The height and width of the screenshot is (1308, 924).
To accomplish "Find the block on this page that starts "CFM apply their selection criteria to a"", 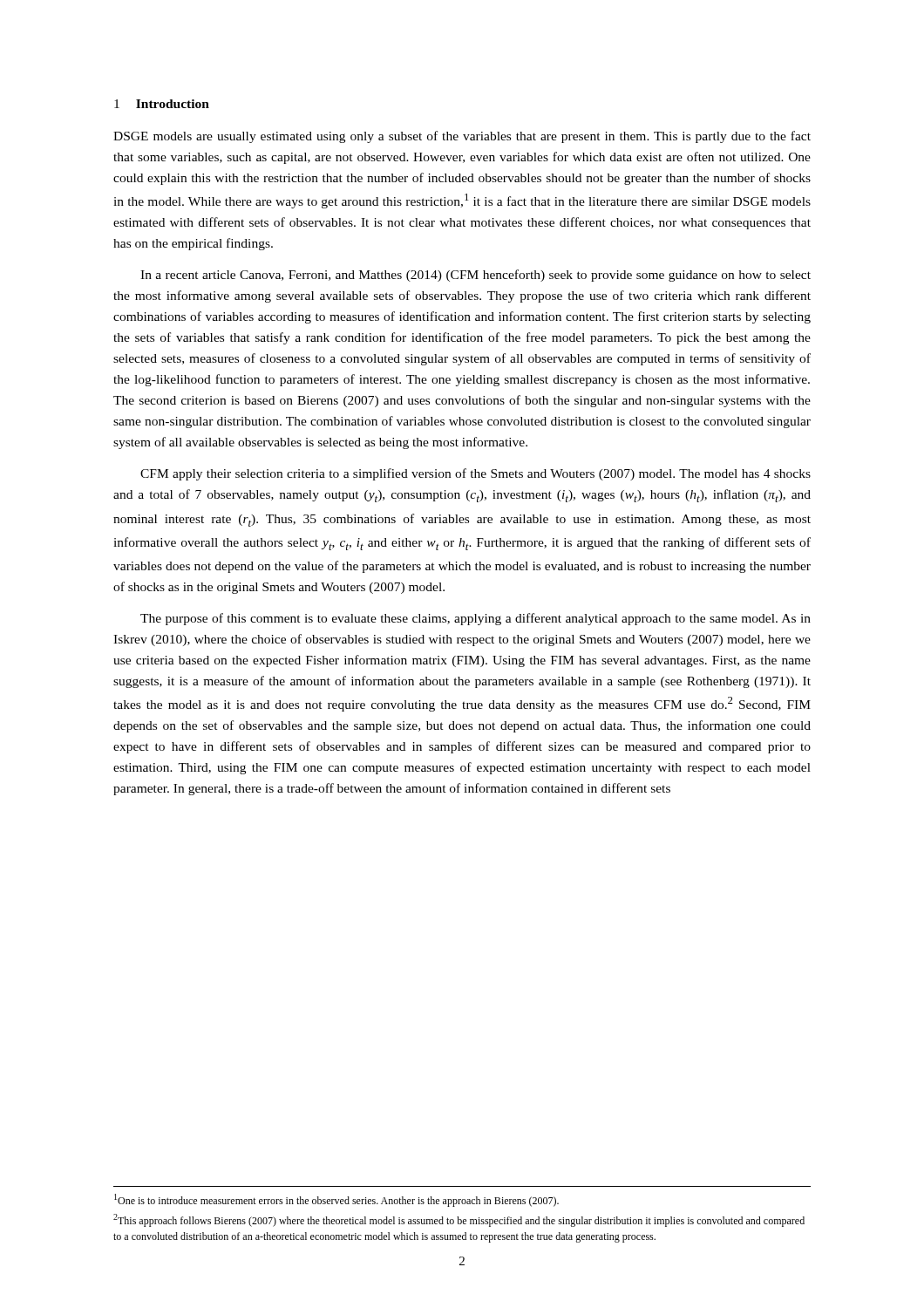I will click(x=462, y=530).
